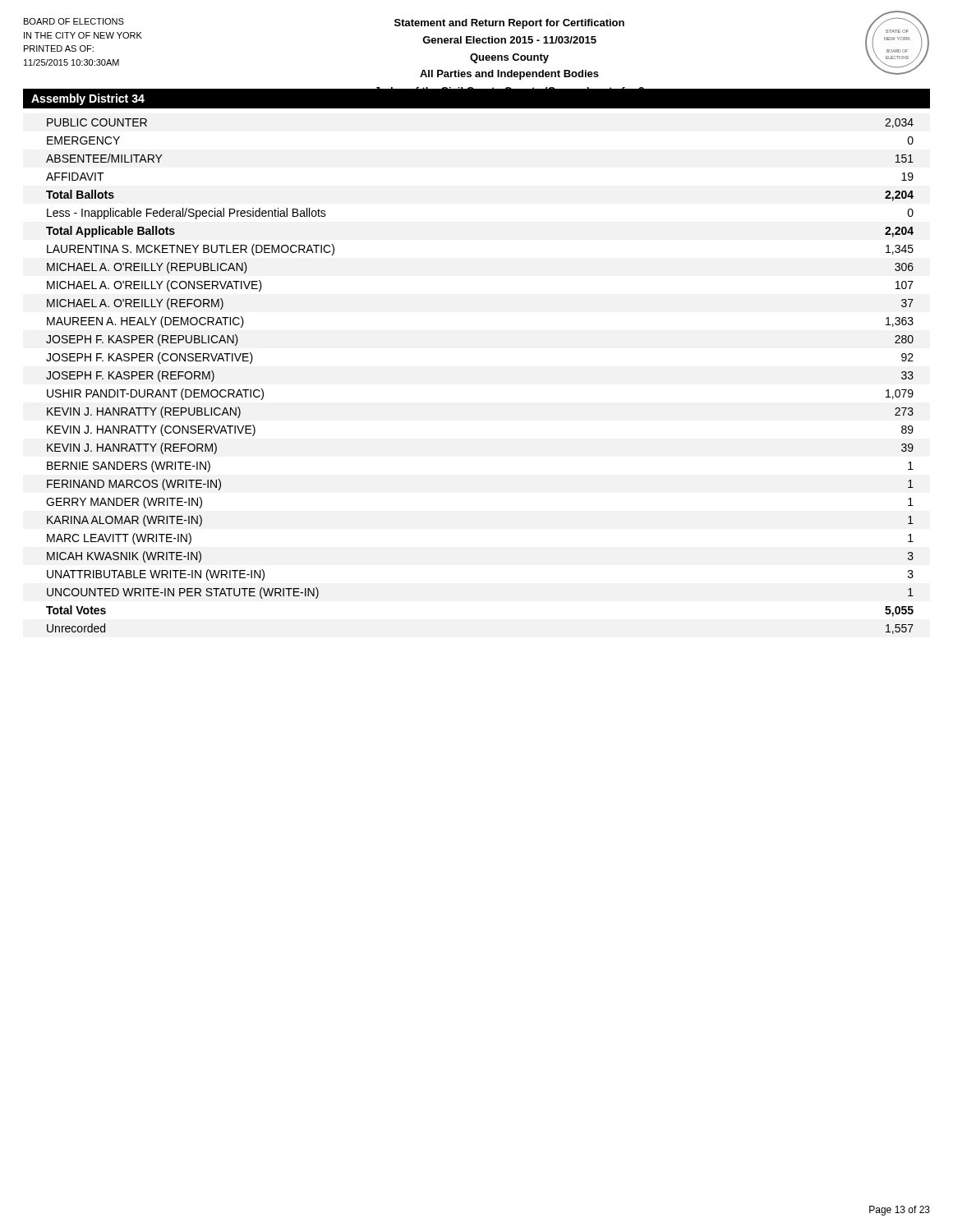
Task: Select a section header
Action: click(88, 99)
